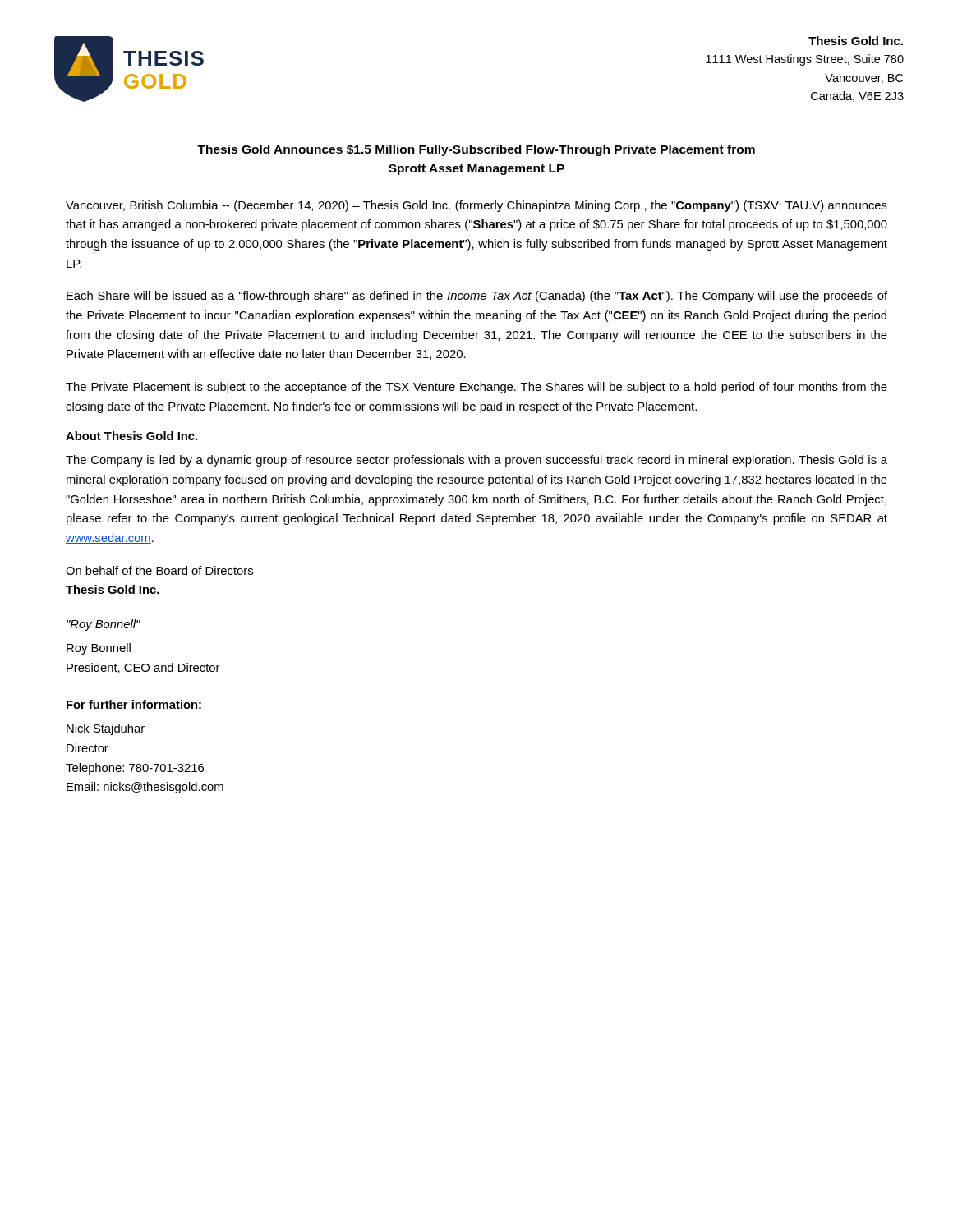The height and width of the screenshot is (1232, 953).
Task: Point to the title beginning "Thesis Gold Announces $1.5"
Action: coord(476,159)
